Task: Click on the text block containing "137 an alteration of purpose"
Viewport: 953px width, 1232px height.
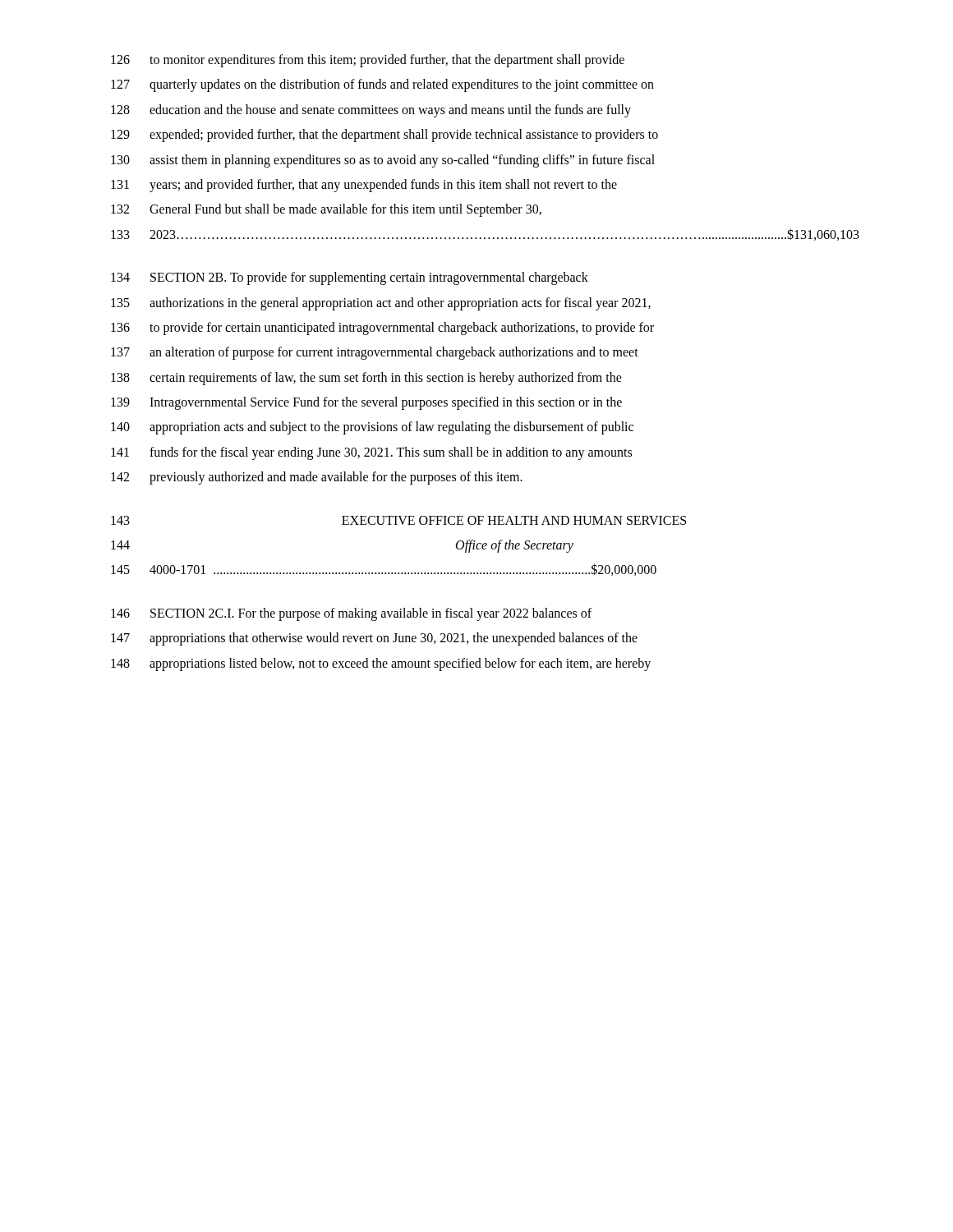Action: (x=485, y=353)
